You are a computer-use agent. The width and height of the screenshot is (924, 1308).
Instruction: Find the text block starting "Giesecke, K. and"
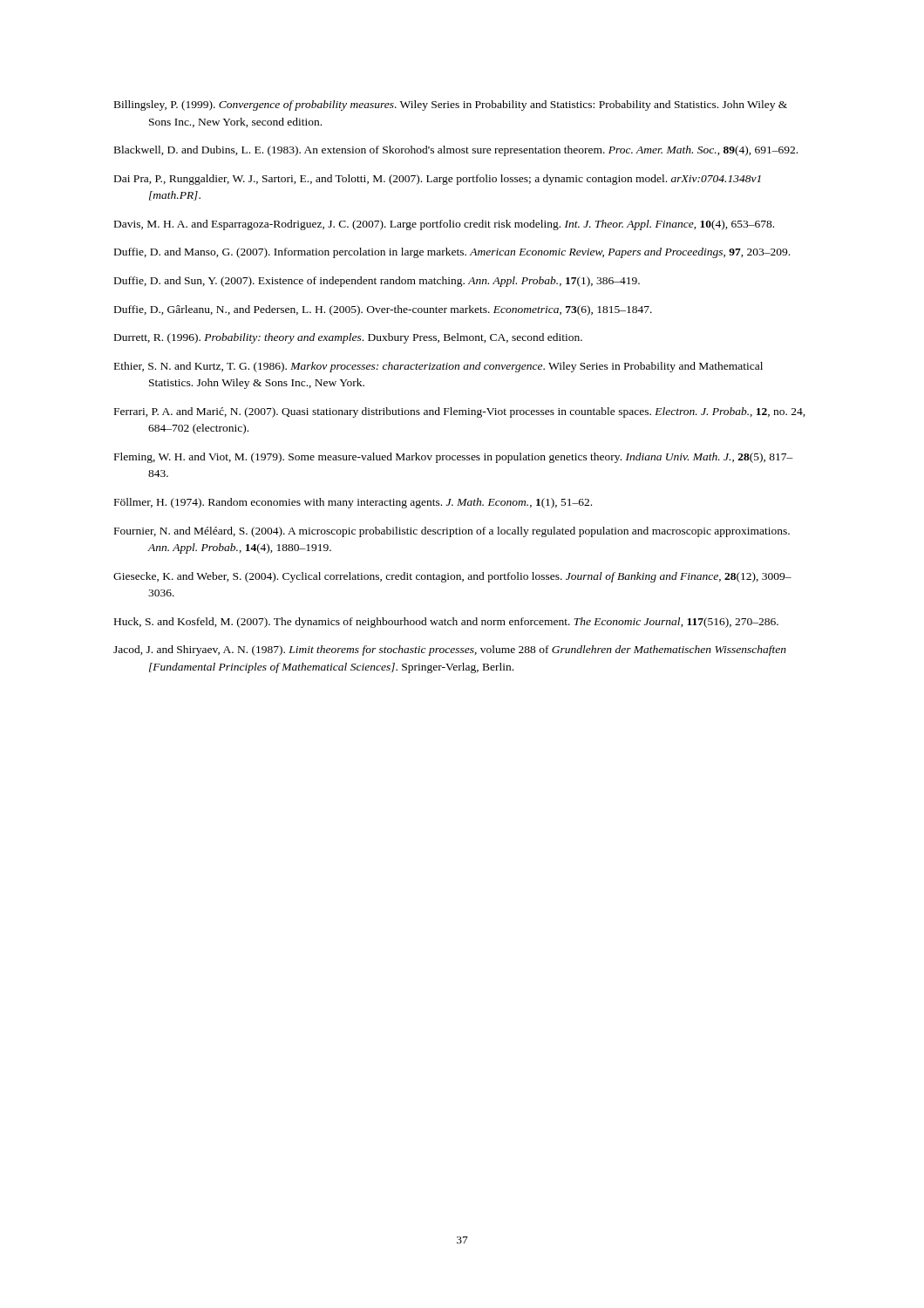point(452,584)
